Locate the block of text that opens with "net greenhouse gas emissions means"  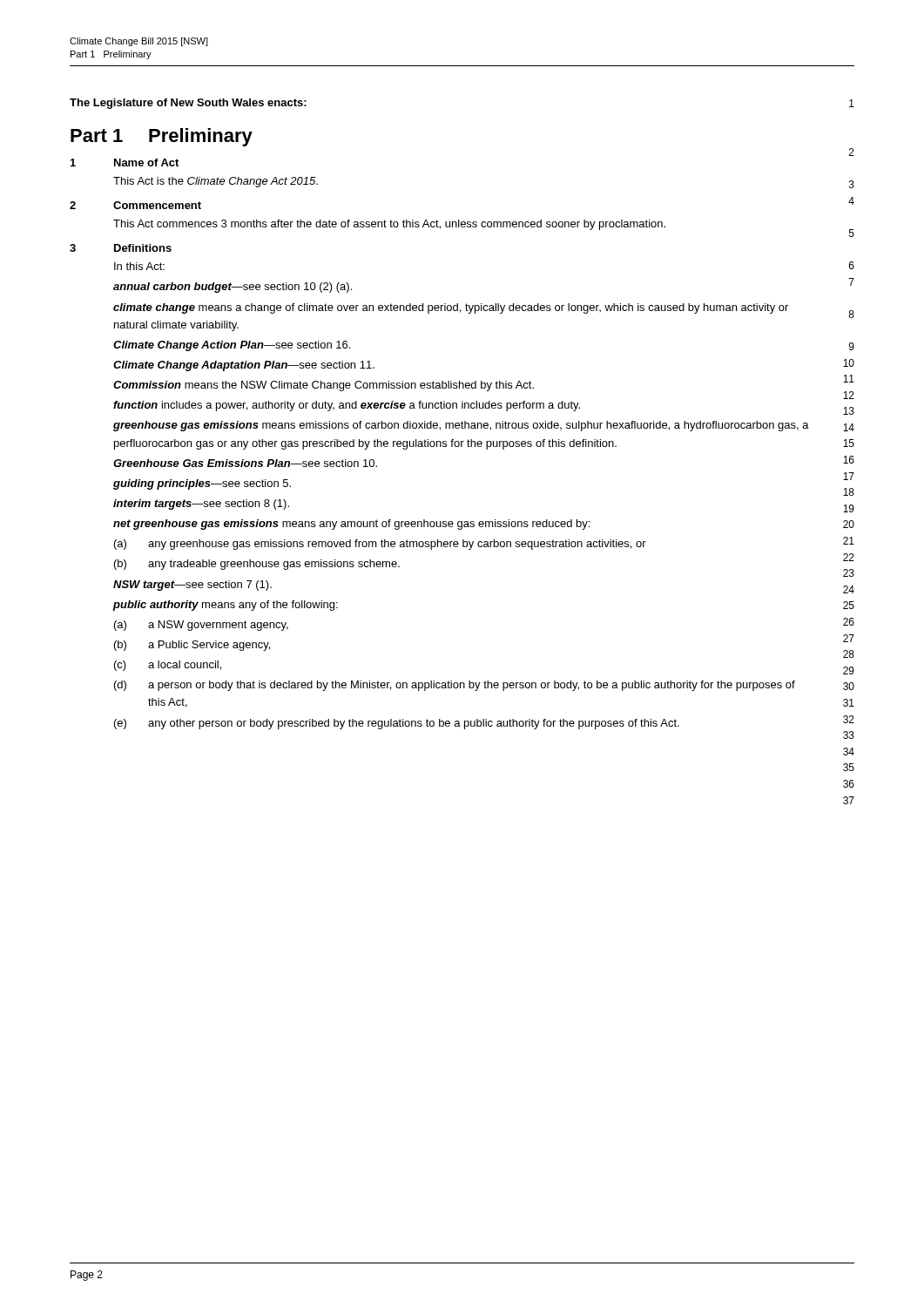tap(352, 523)
